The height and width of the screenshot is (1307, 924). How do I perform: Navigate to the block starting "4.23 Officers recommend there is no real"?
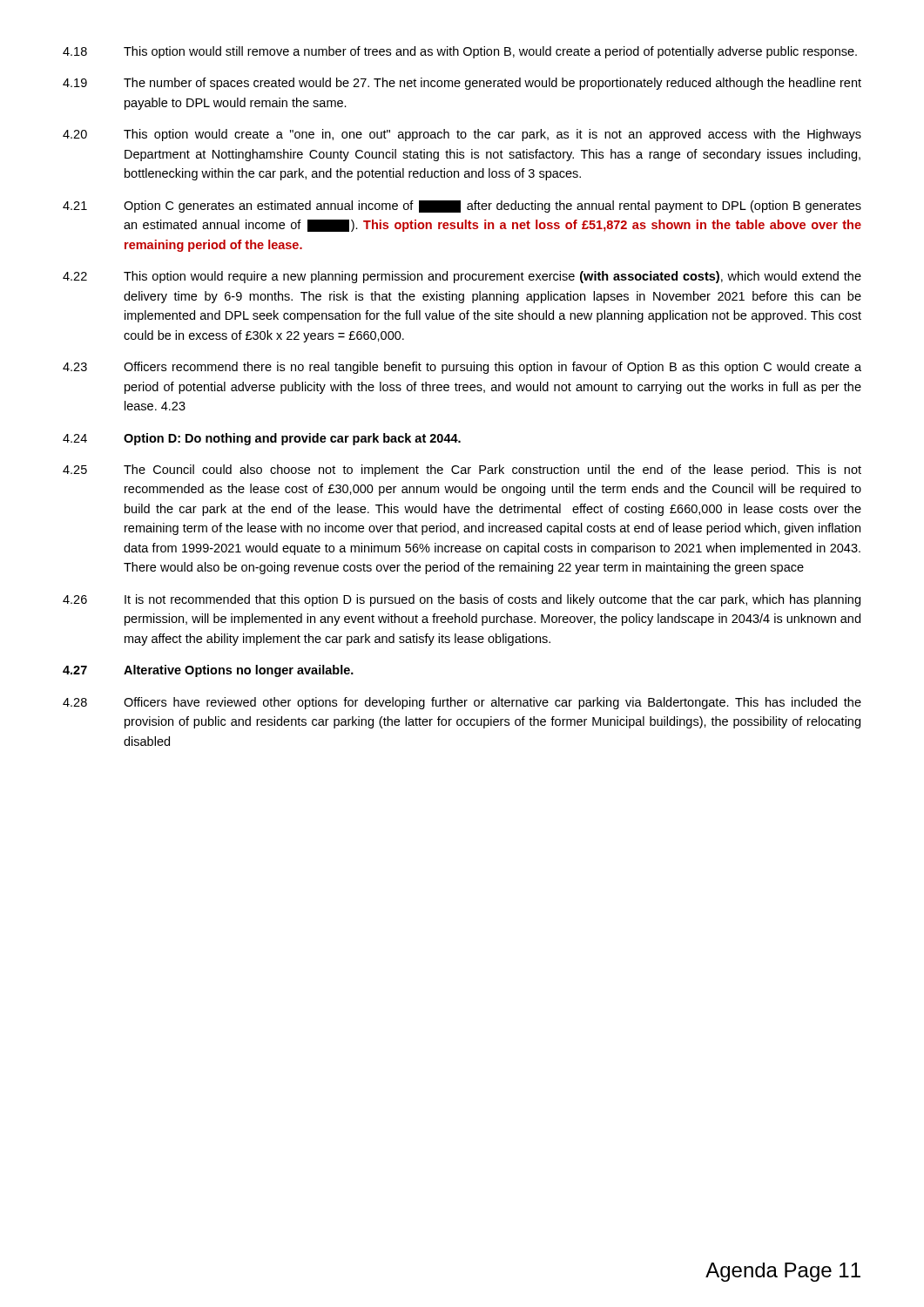[462, 387]
